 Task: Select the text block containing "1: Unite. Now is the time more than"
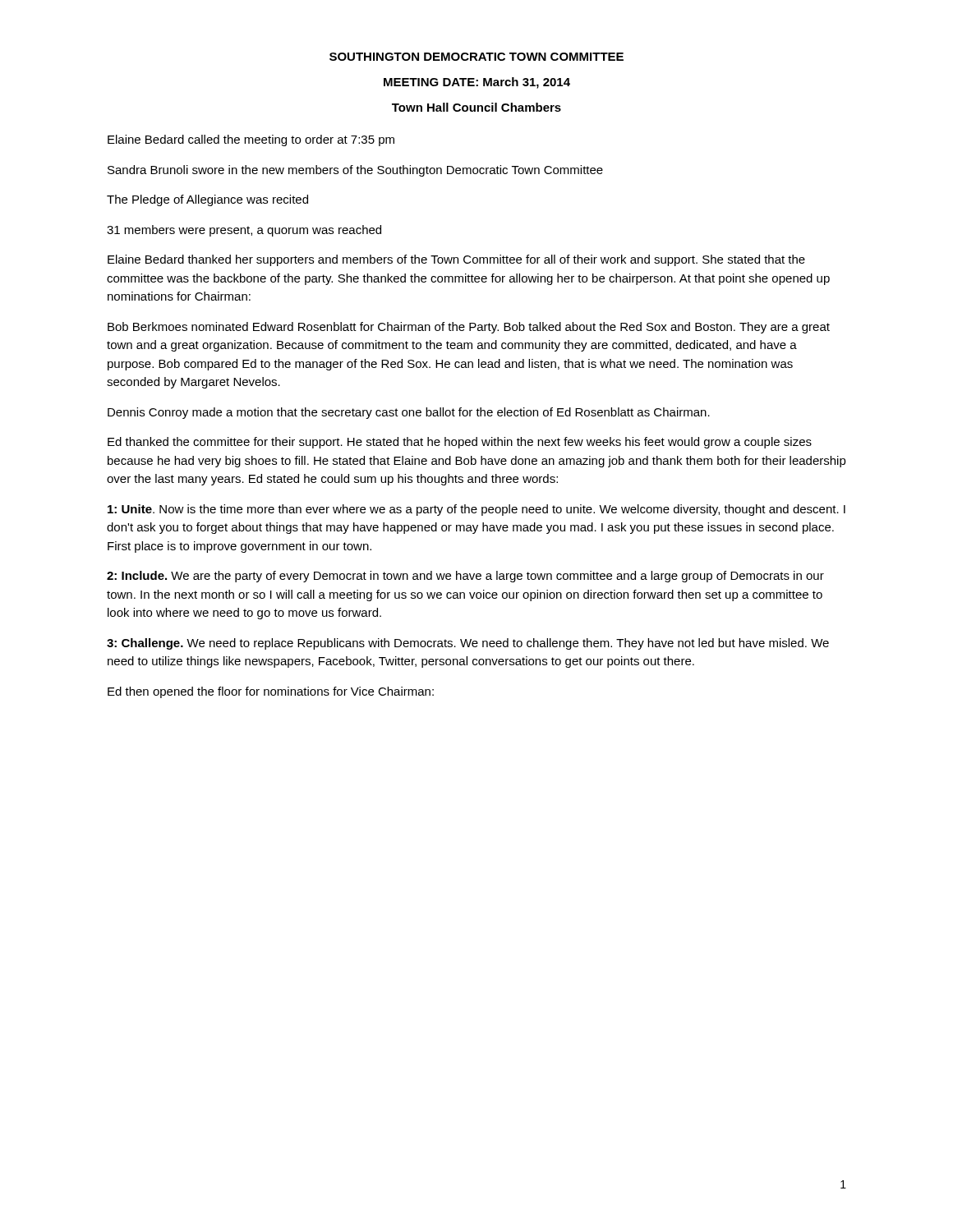[x=476, y=527]
